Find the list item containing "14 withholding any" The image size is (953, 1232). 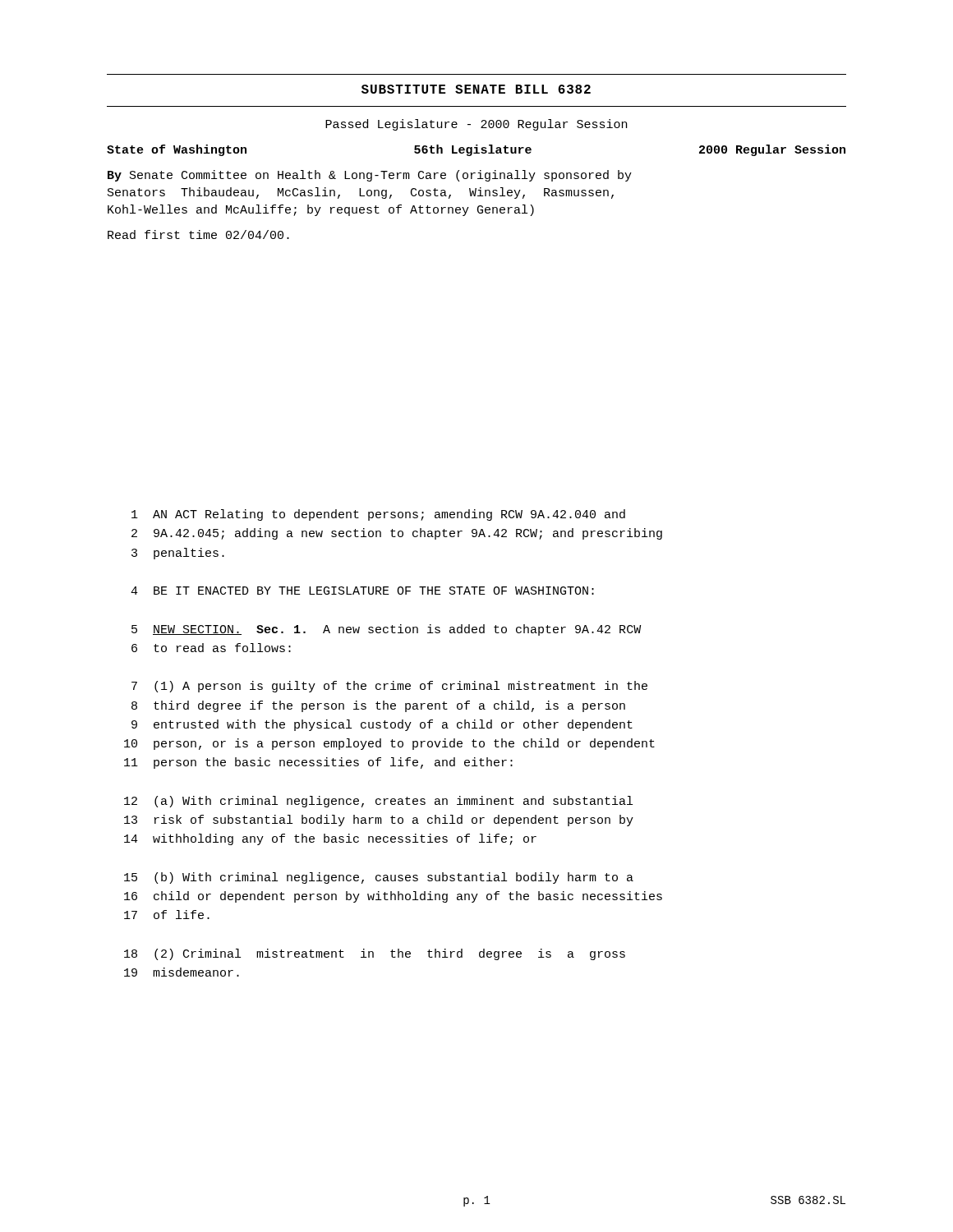(476, 840)
